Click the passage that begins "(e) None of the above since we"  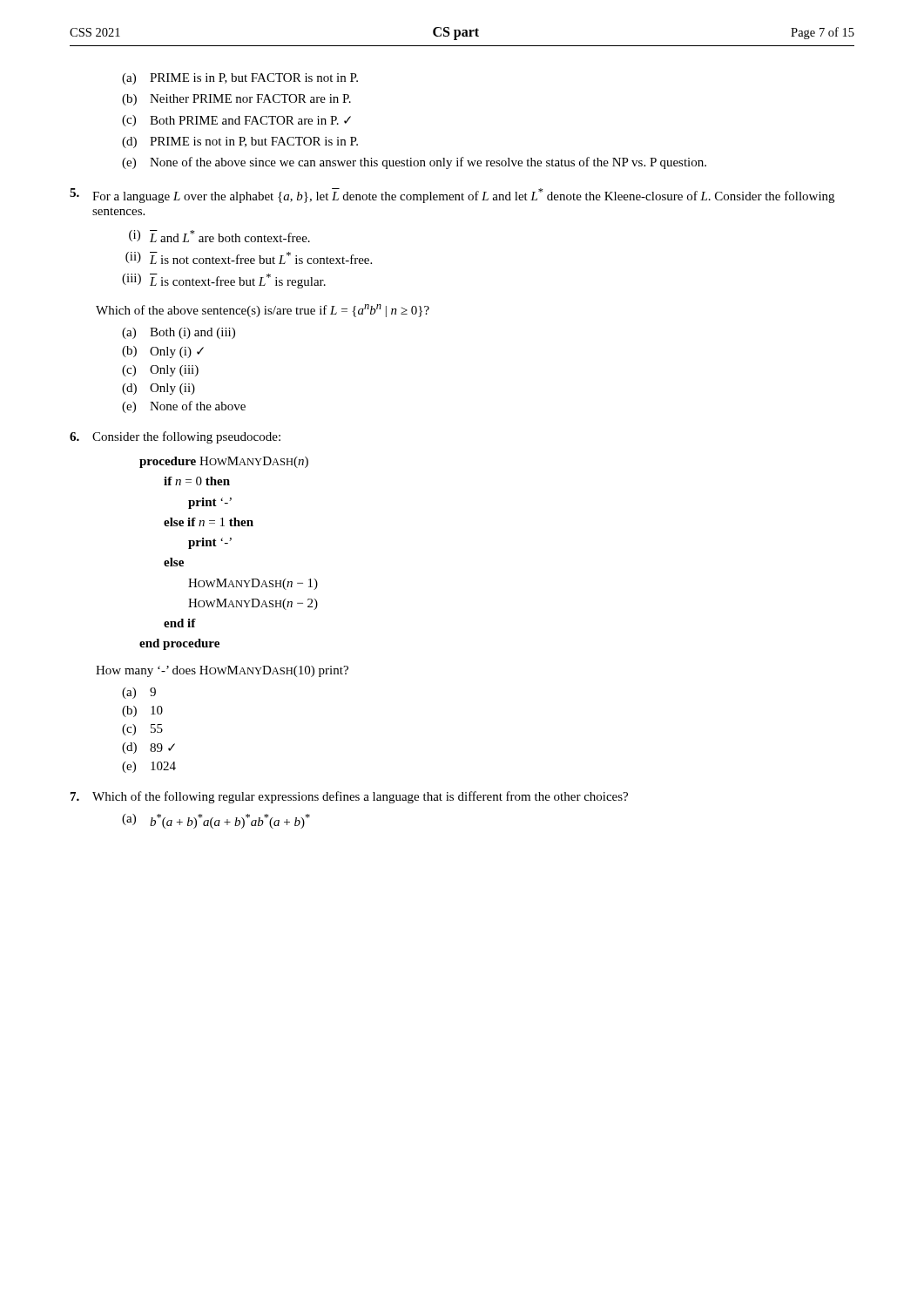pos(488,163)
